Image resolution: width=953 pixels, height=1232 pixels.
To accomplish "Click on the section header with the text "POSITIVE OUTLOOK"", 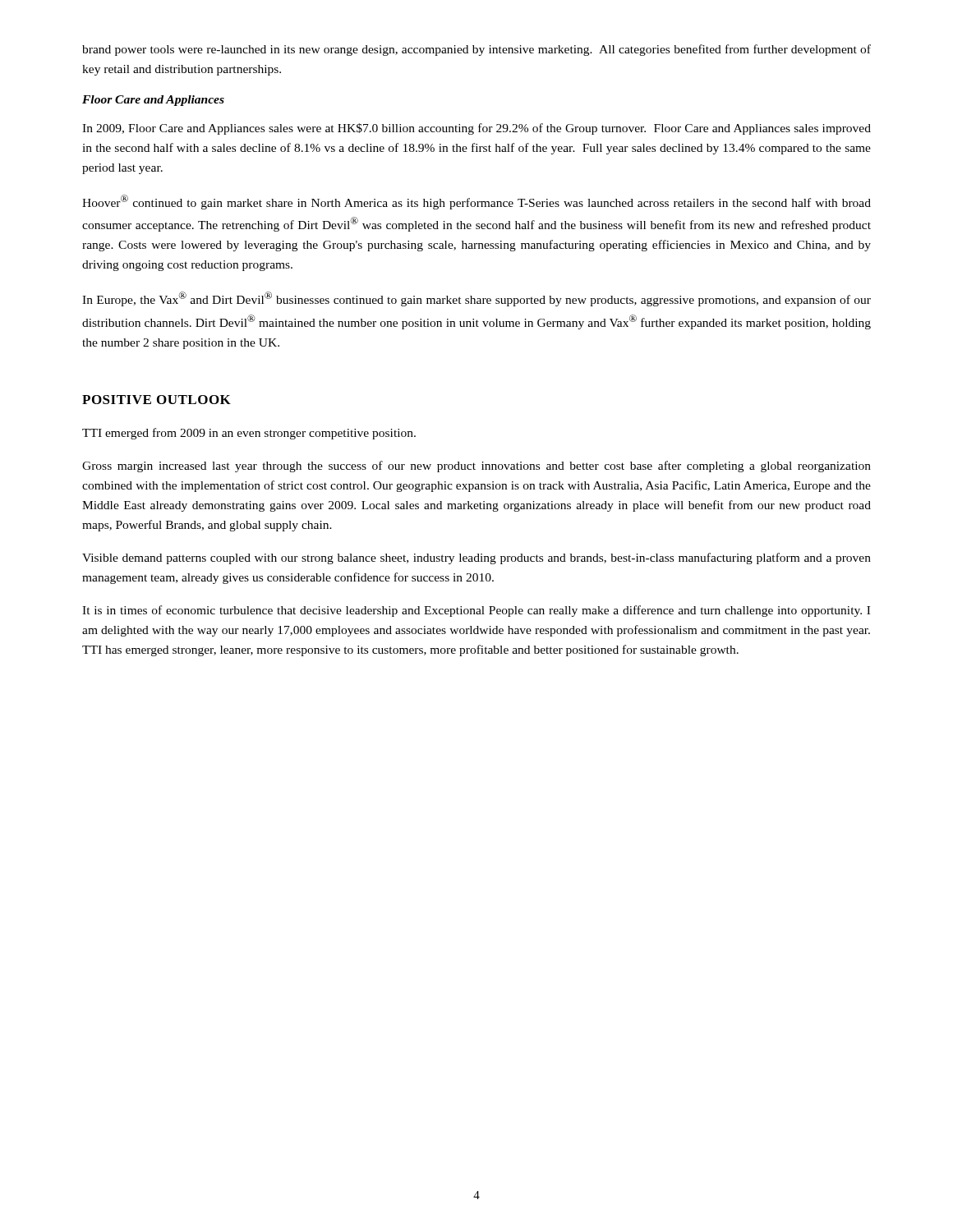I will 157,399.
